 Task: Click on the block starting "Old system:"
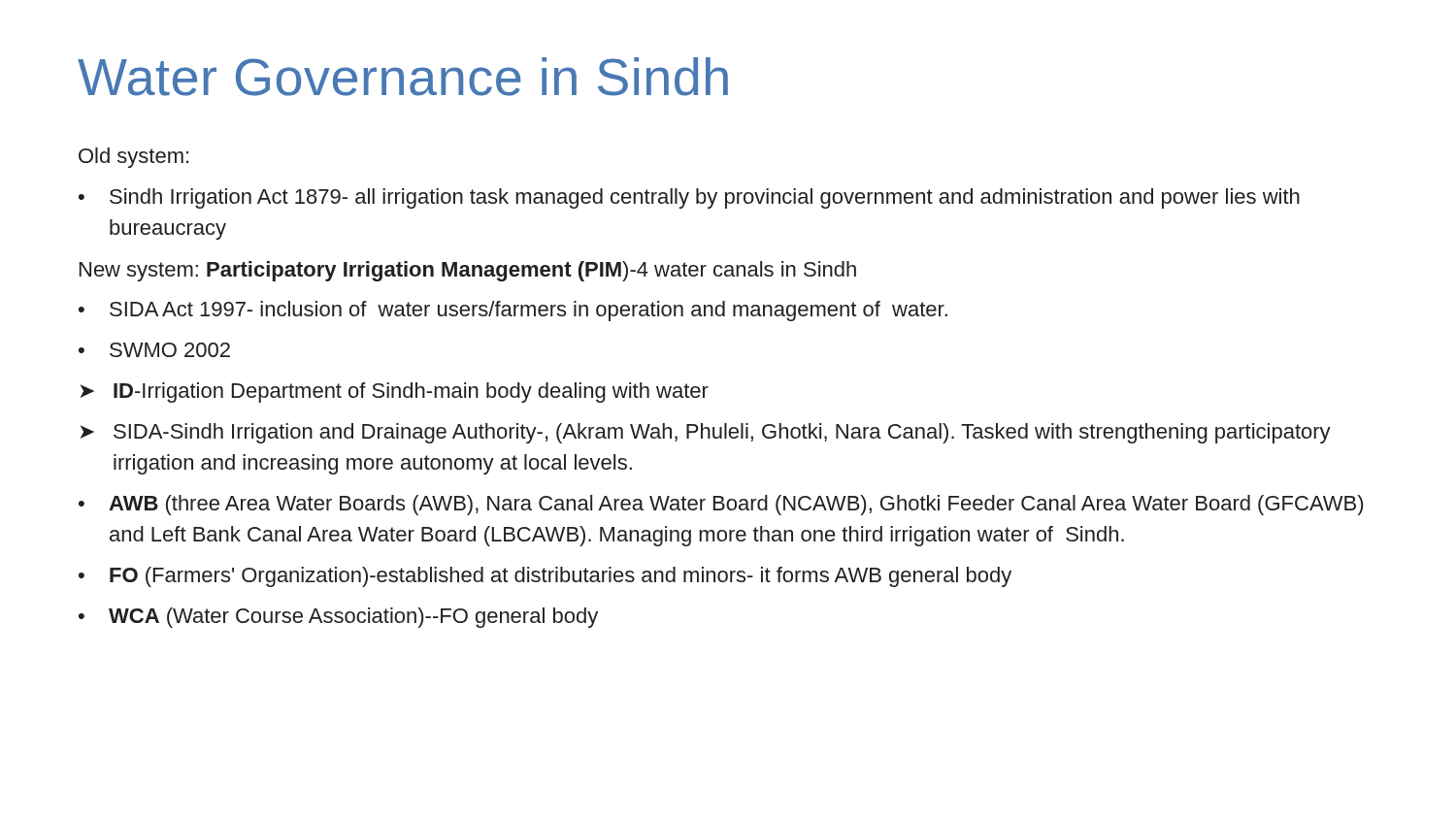(134, 156)
